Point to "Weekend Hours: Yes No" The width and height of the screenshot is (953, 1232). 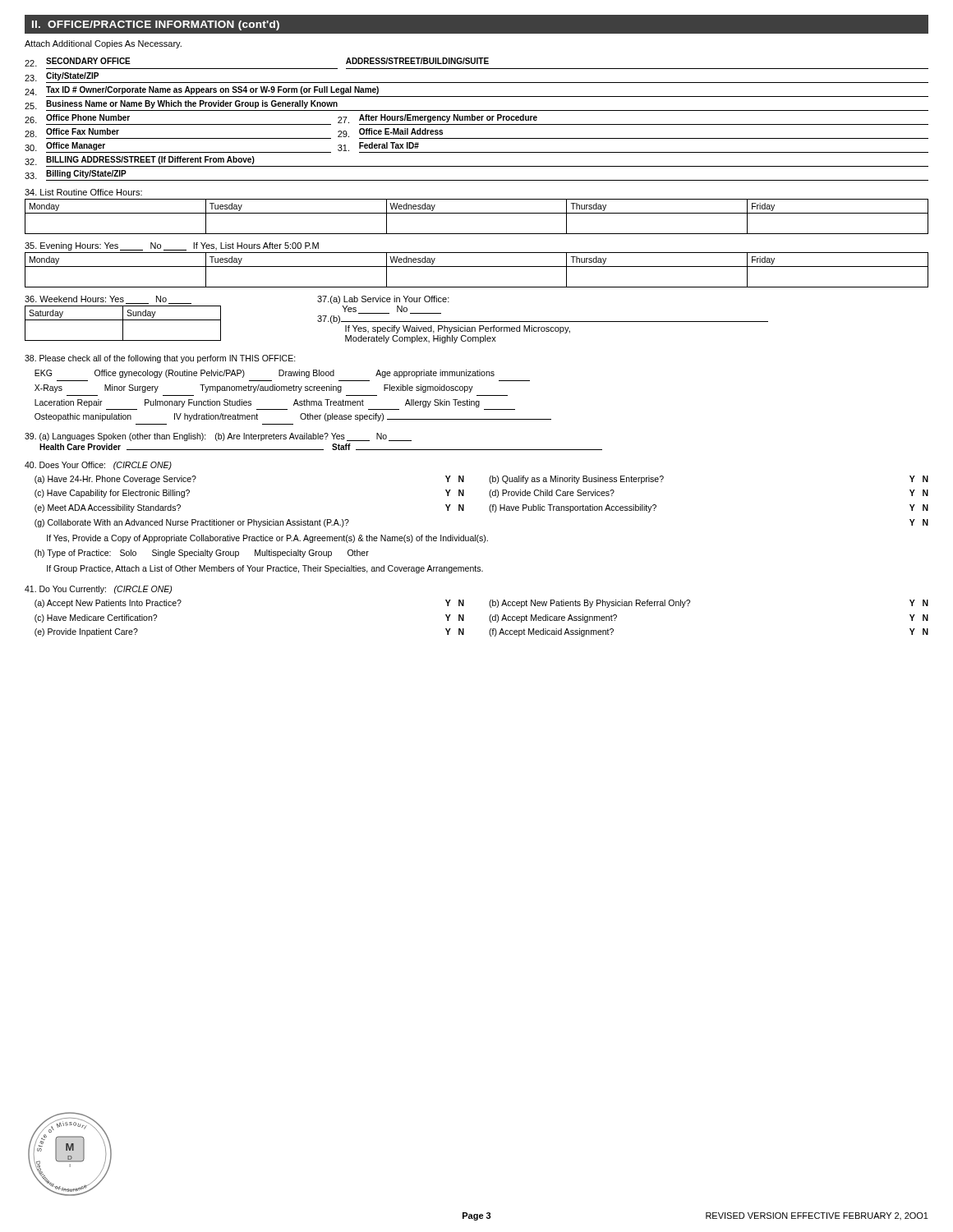point(108,299)
